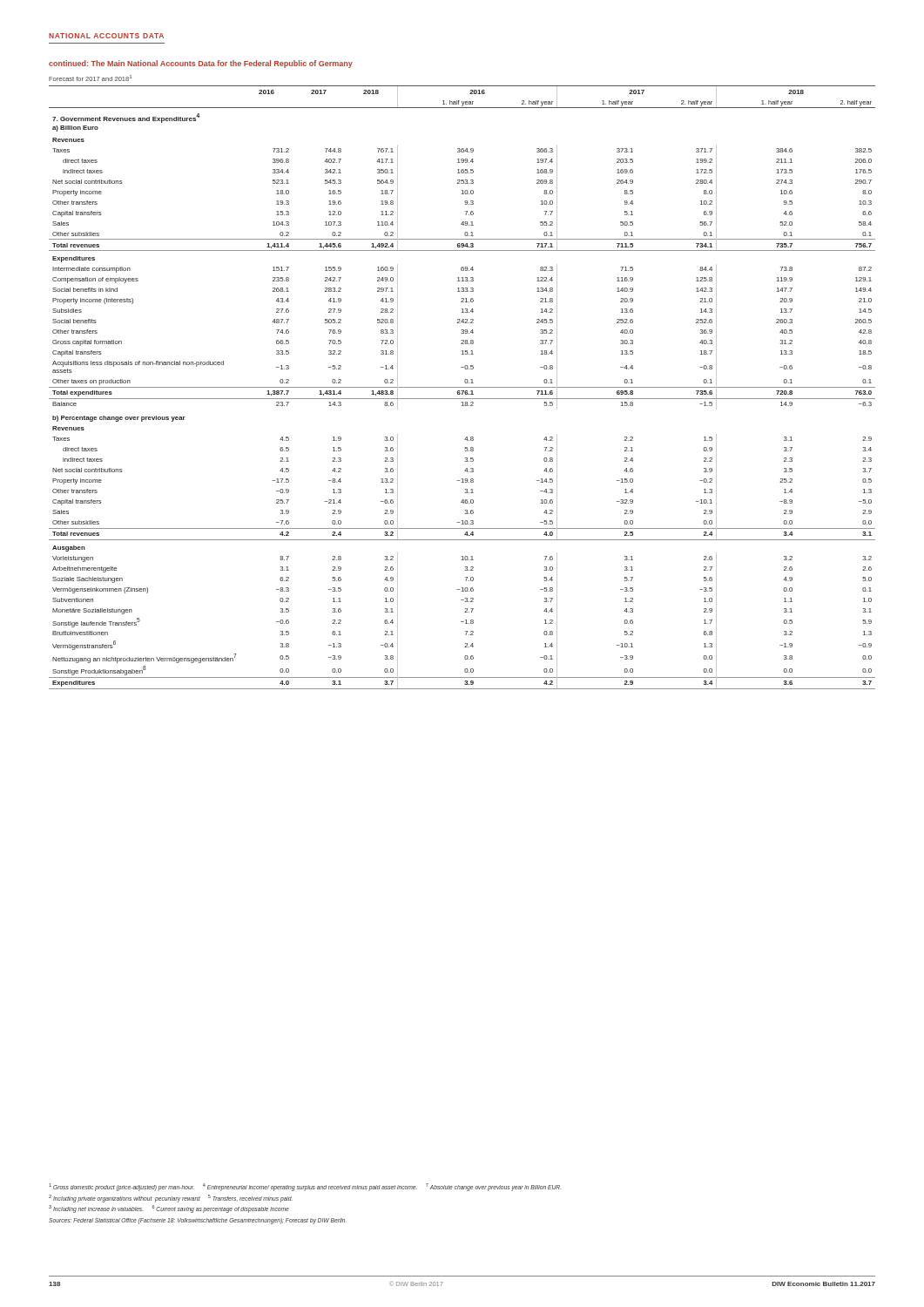Point to the element starting "NATIONAL ACCOUNTS DATA"
This screenshot has width=924, height=1307.
[x=107, y=37]
